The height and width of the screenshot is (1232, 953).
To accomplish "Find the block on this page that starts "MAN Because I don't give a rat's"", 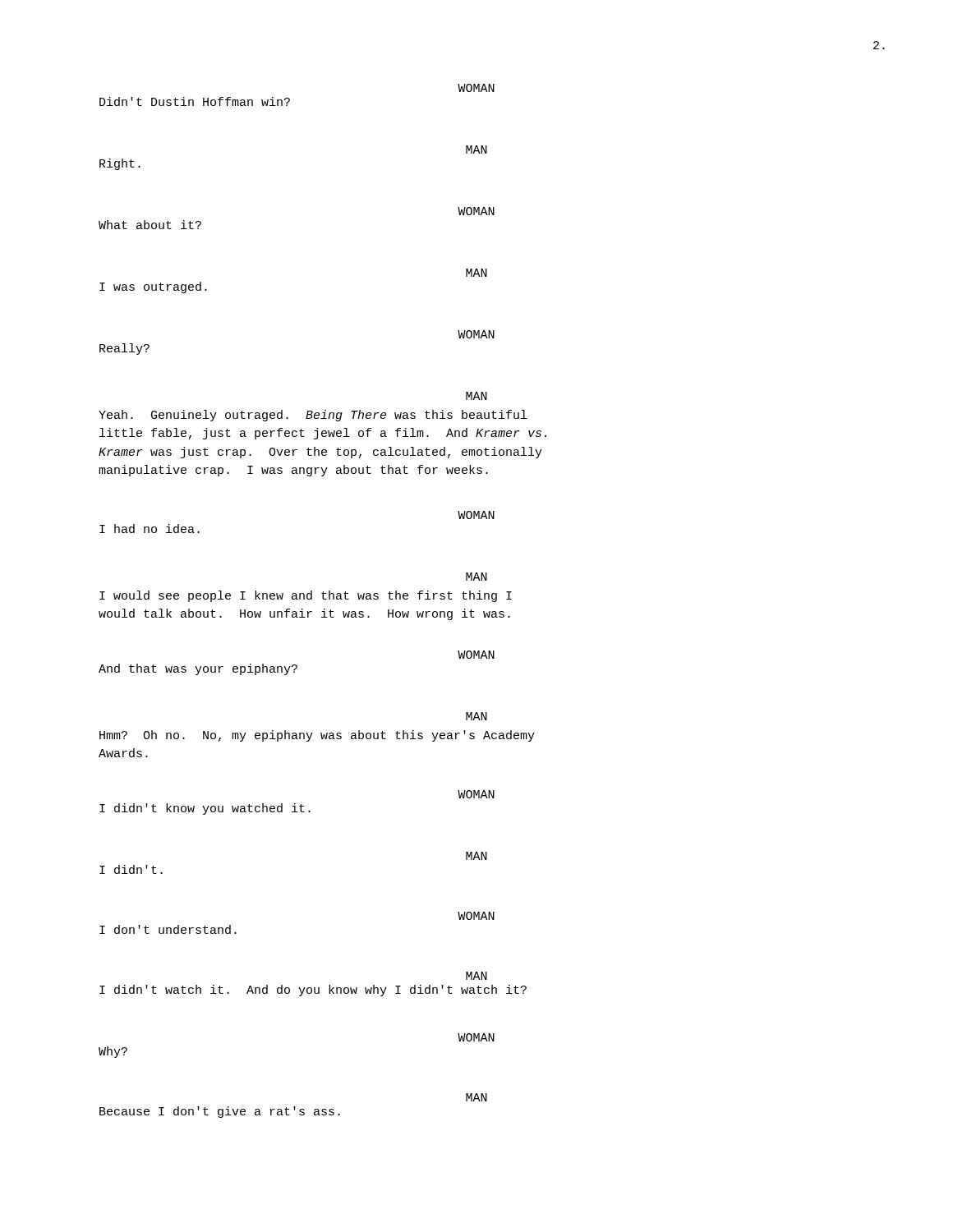I will 476,1106.
